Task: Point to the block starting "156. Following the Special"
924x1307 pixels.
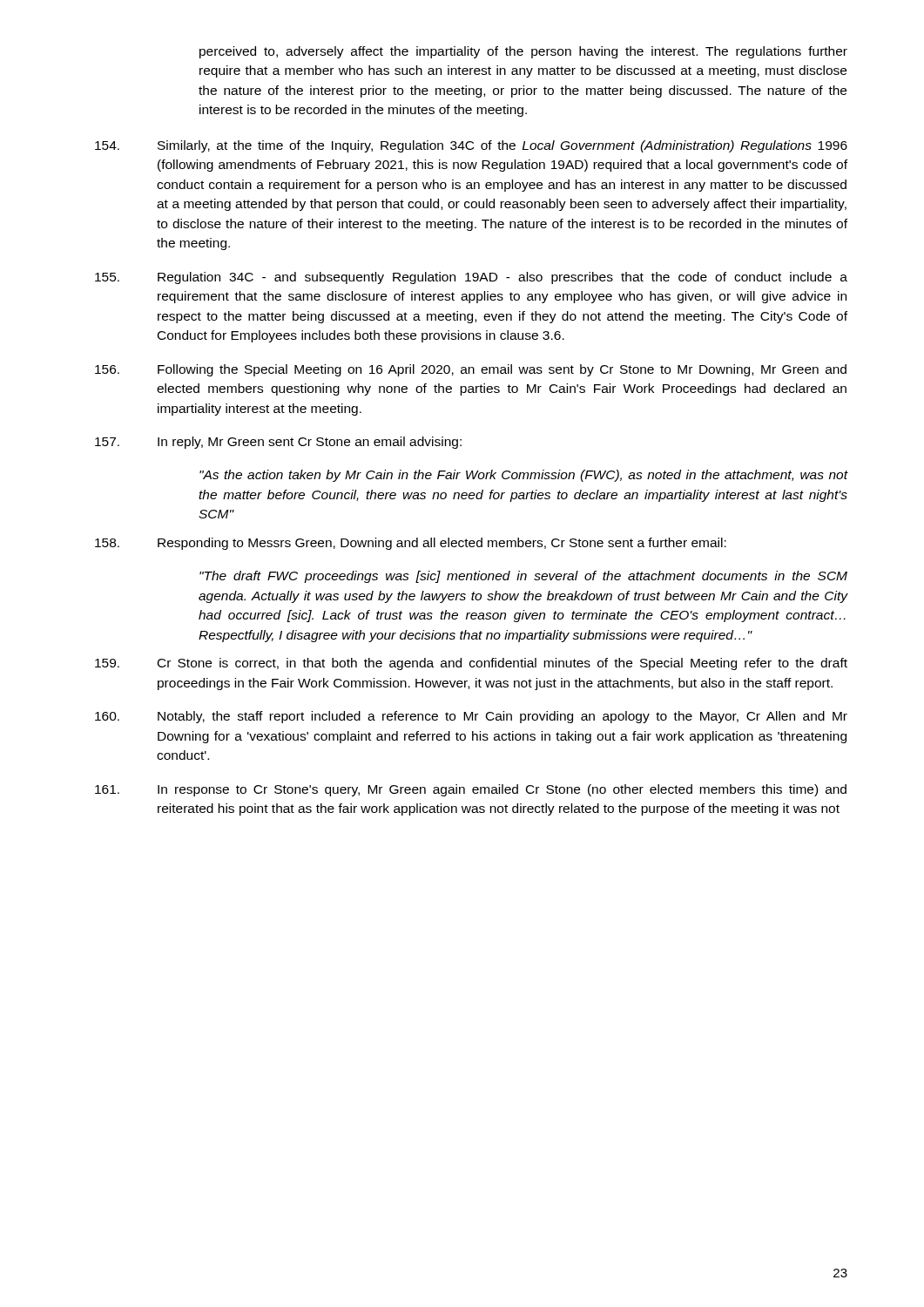Action: [x=471, y=389]
